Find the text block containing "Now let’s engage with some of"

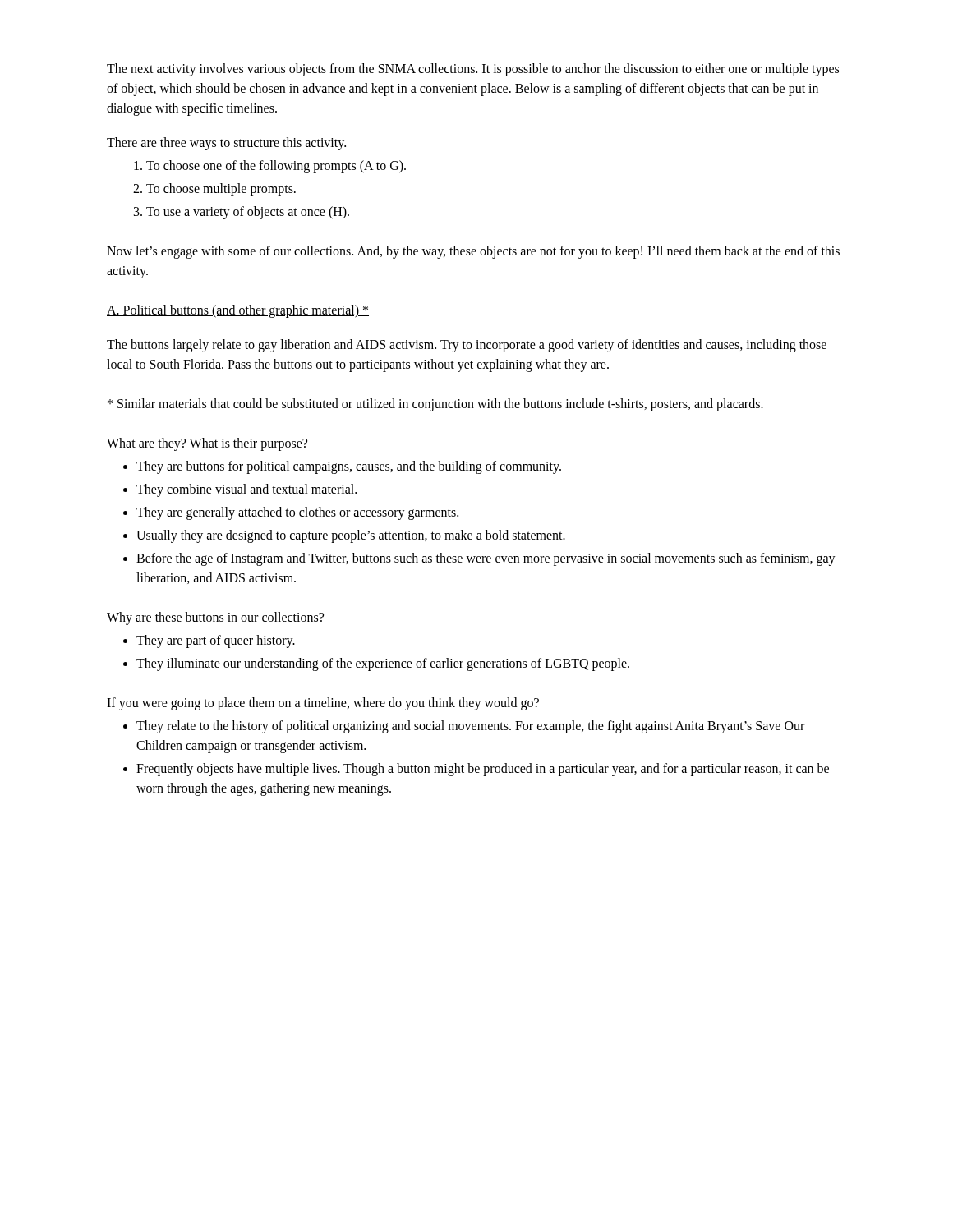tap(473, 261)
